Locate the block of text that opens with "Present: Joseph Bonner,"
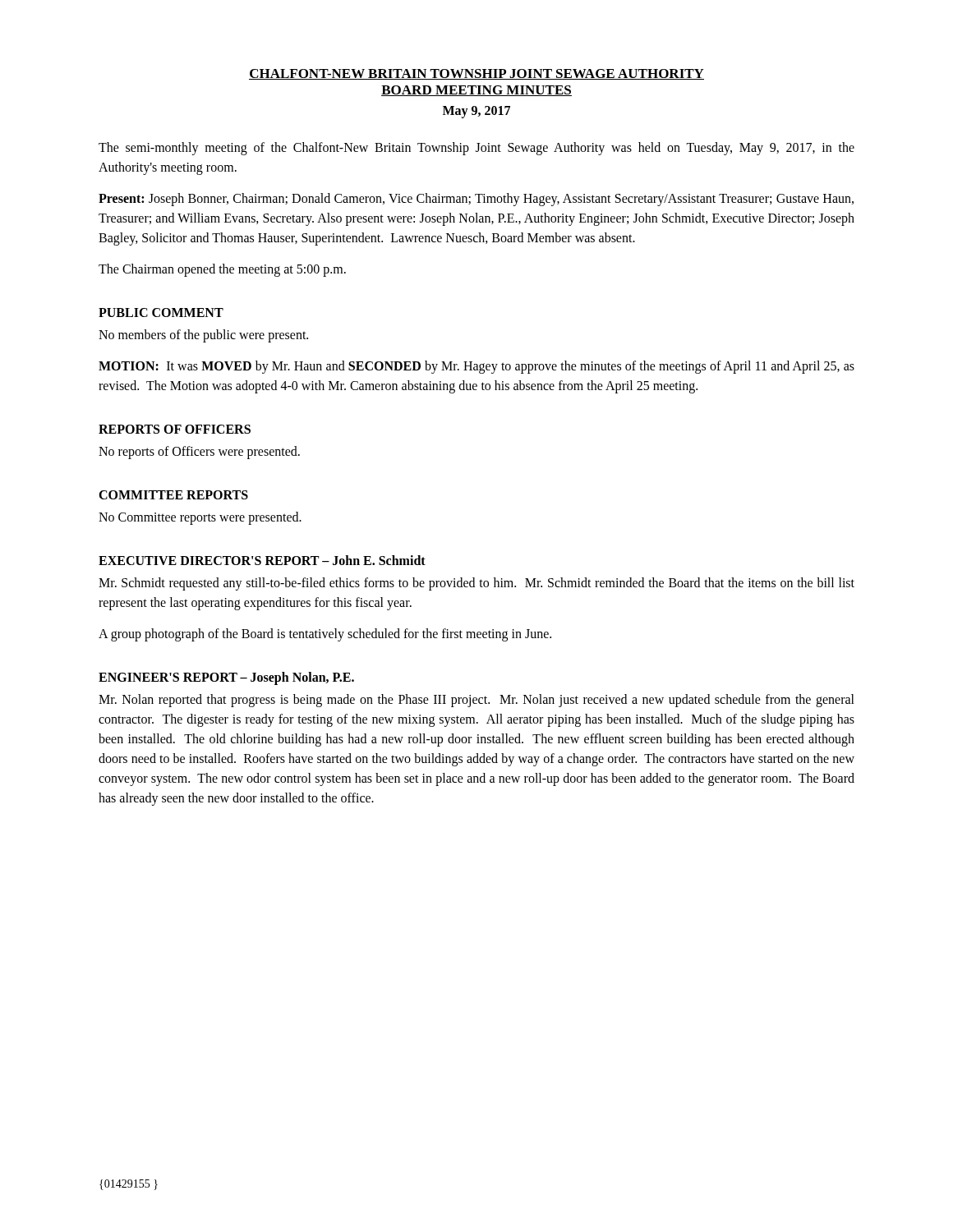This screenshot has width=953, height=1232. pos(476,218)
